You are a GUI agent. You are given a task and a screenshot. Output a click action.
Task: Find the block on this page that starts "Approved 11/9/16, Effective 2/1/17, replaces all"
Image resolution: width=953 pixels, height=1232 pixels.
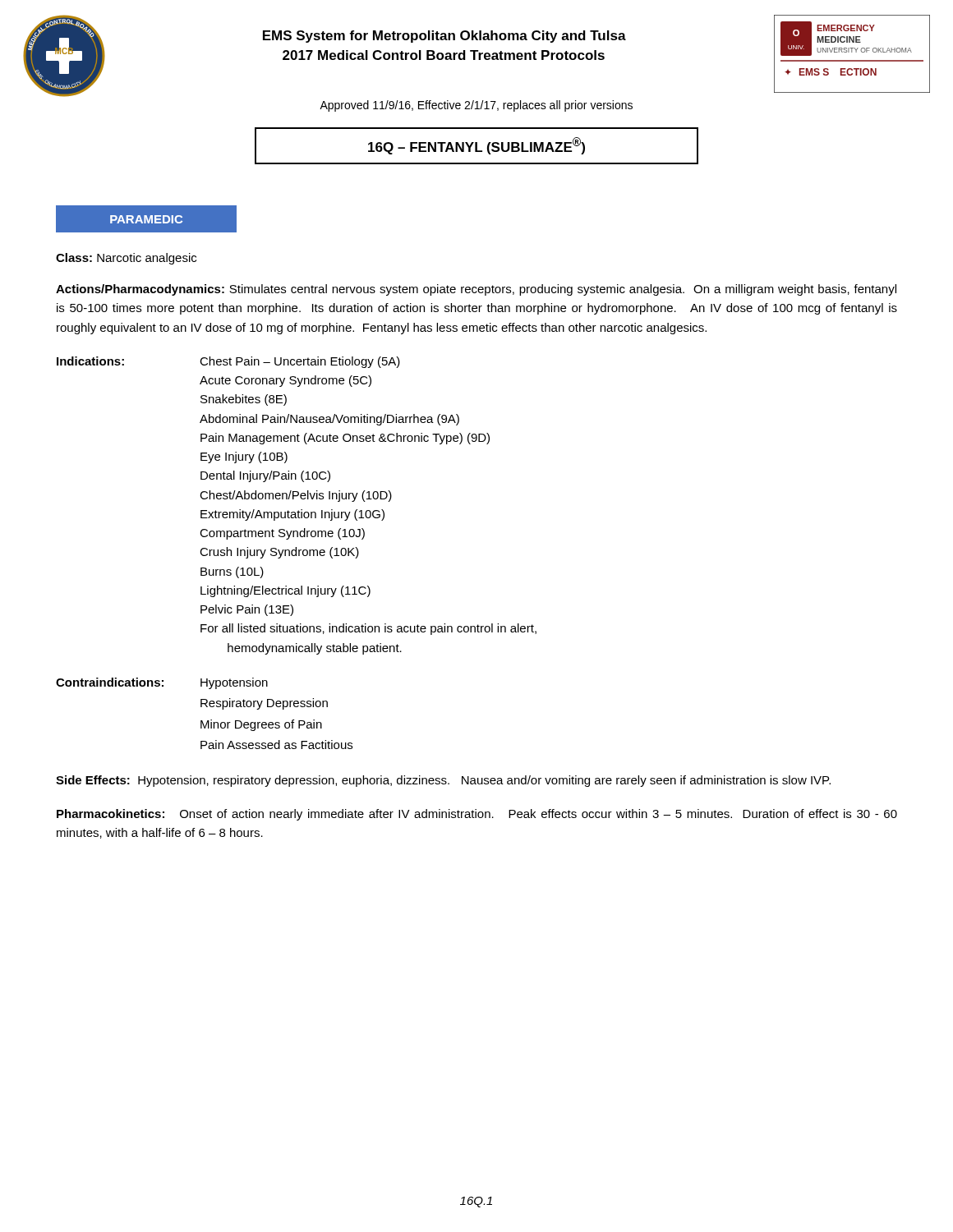click(x=476, y=105)
